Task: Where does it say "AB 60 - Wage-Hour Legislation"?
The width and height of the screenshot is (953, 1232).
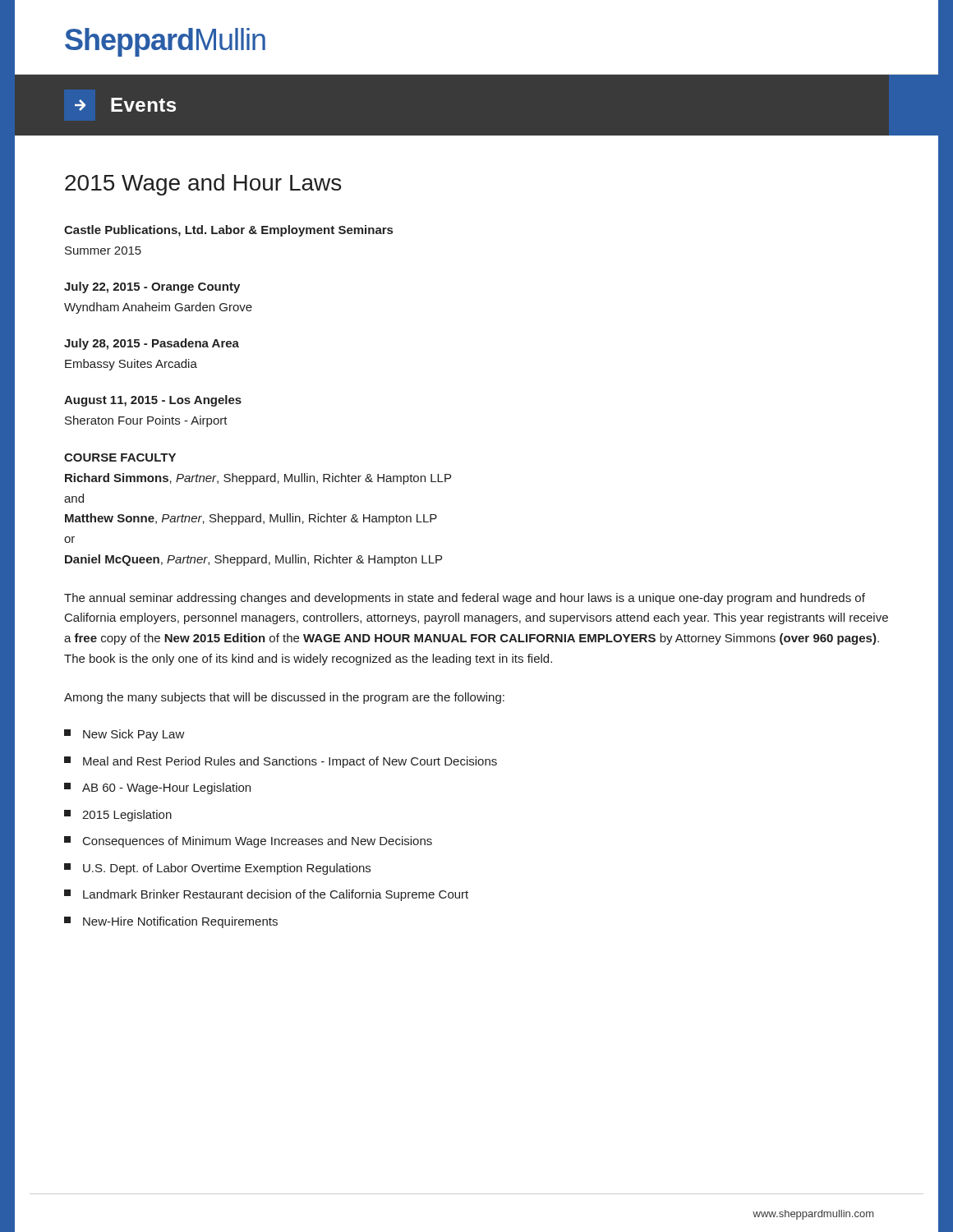Action: click(x=158, y=788)
